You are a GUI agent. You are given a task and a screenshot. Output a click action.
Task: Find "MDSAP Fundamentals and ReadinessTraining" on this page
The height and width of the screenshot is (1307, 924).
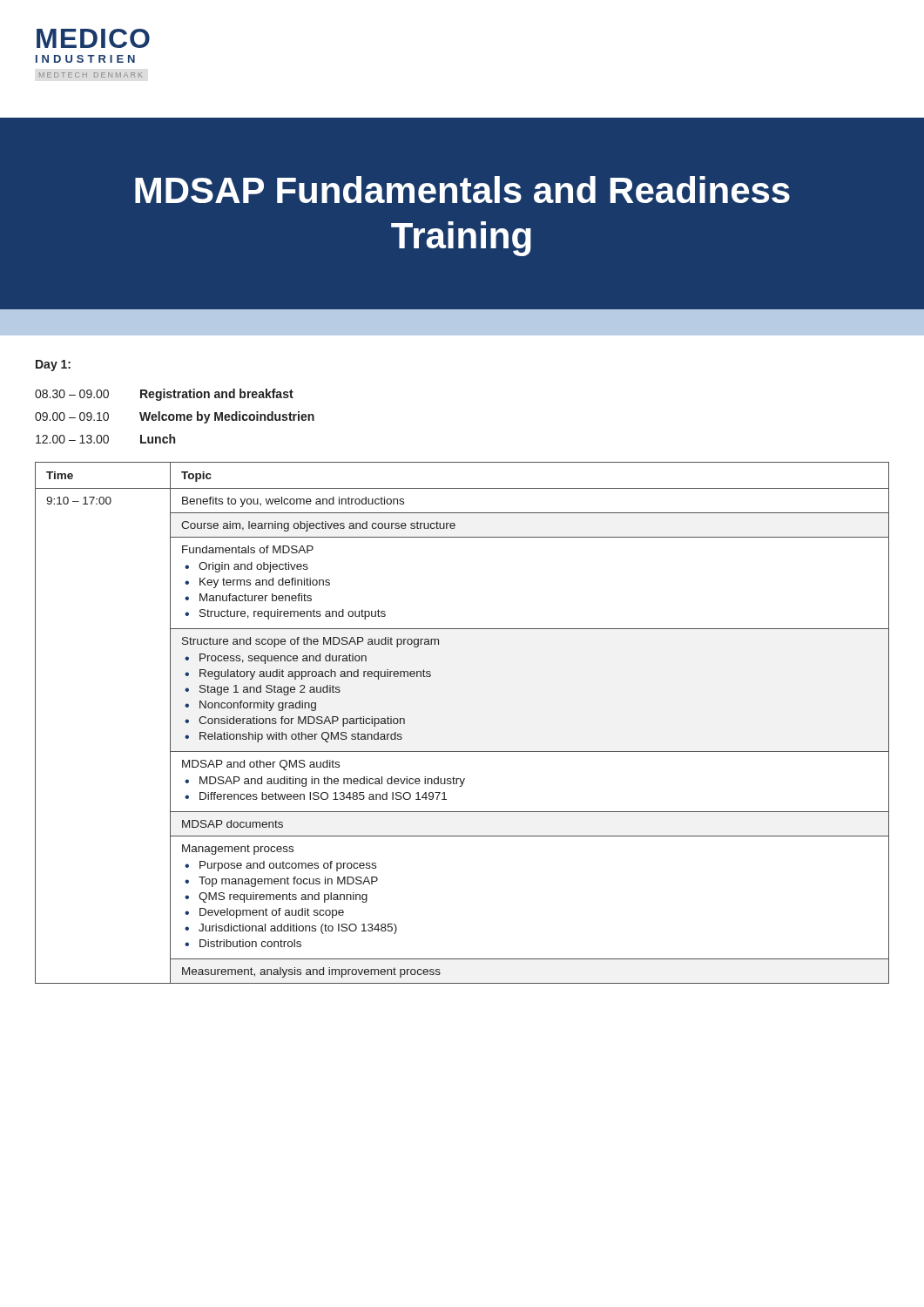pyautogui.click(x=462, y=213)
